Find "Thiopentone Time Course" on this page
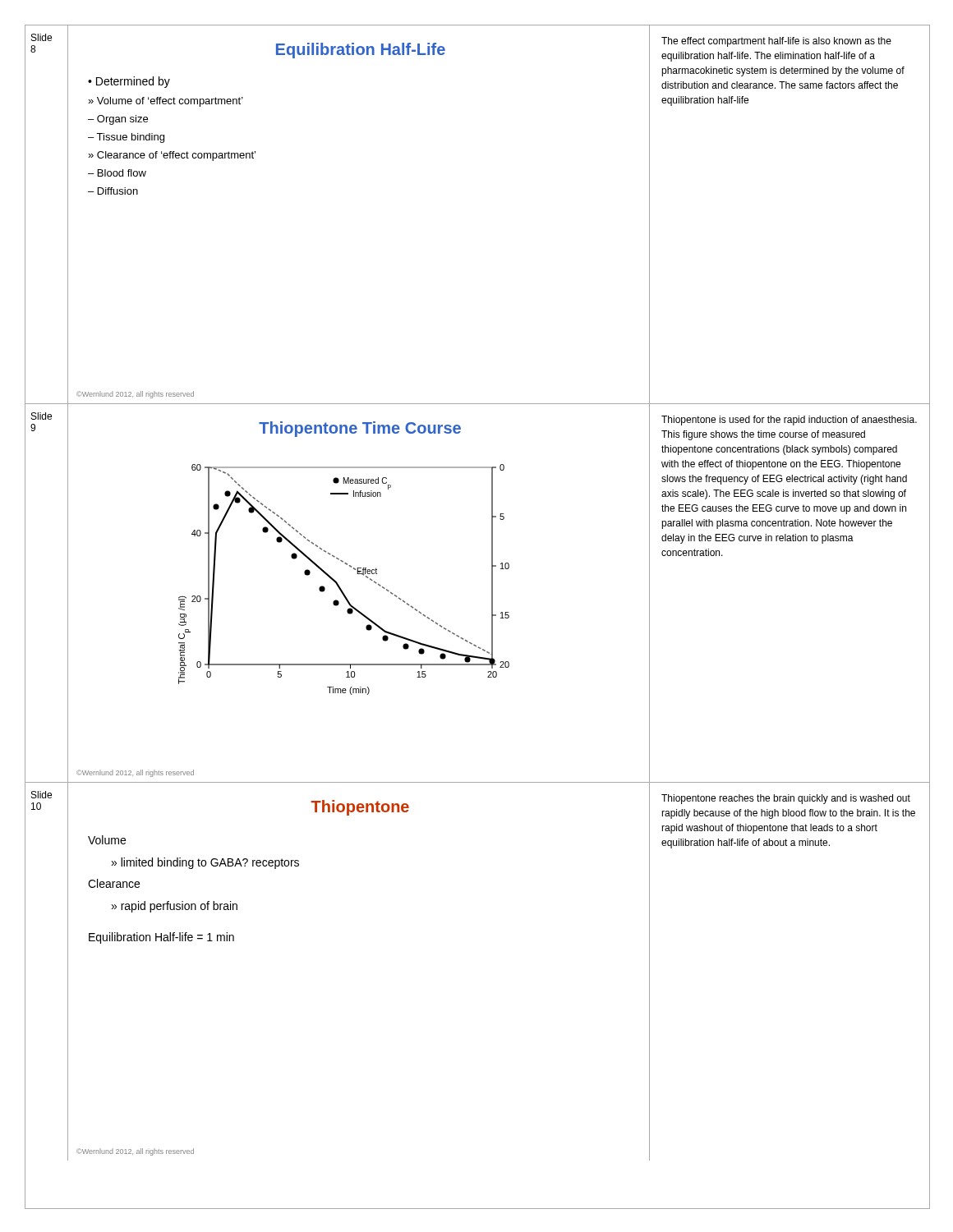The width and height of the screenshot is (953, 1232). 360,428
